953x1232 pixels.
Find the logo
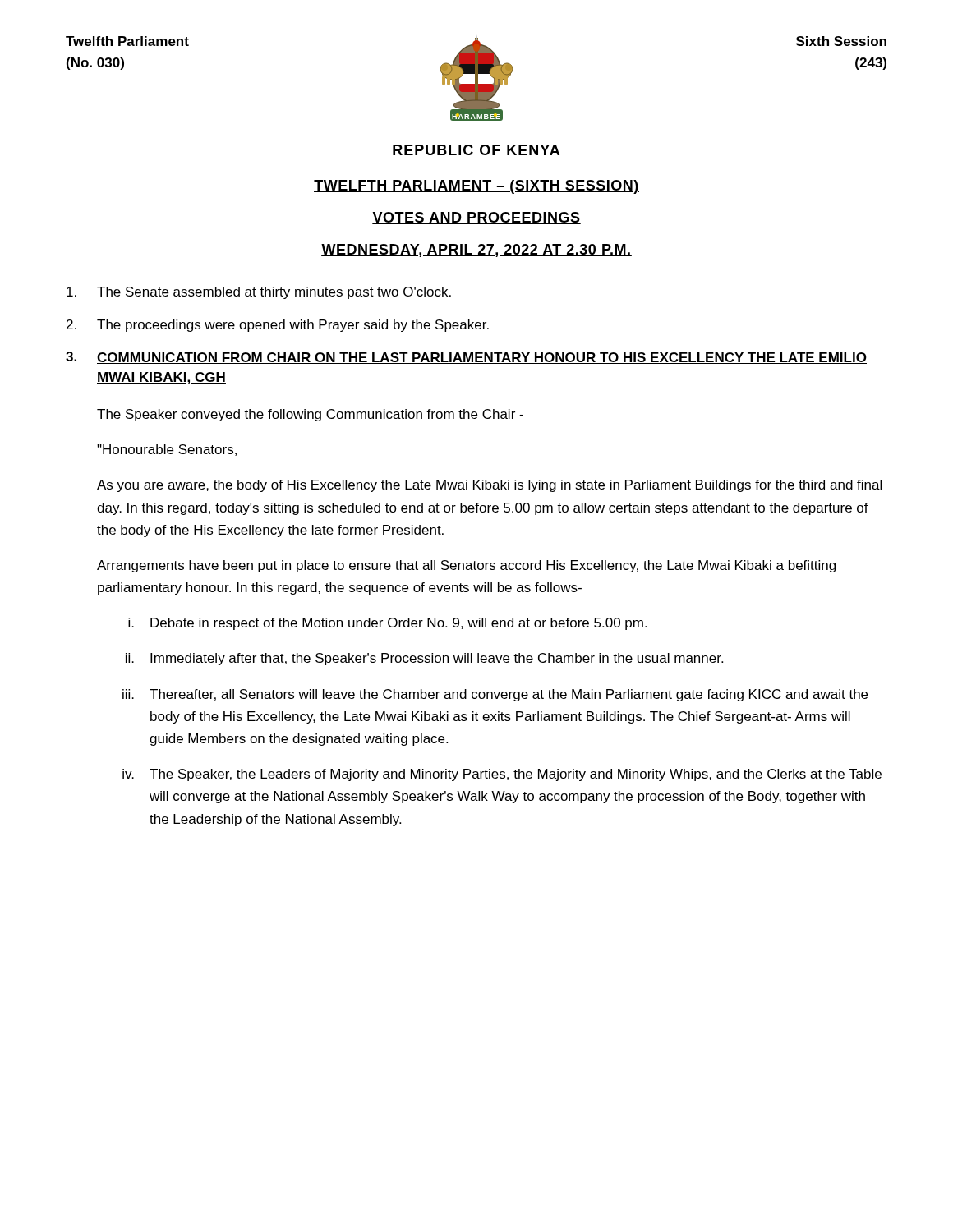476,82
